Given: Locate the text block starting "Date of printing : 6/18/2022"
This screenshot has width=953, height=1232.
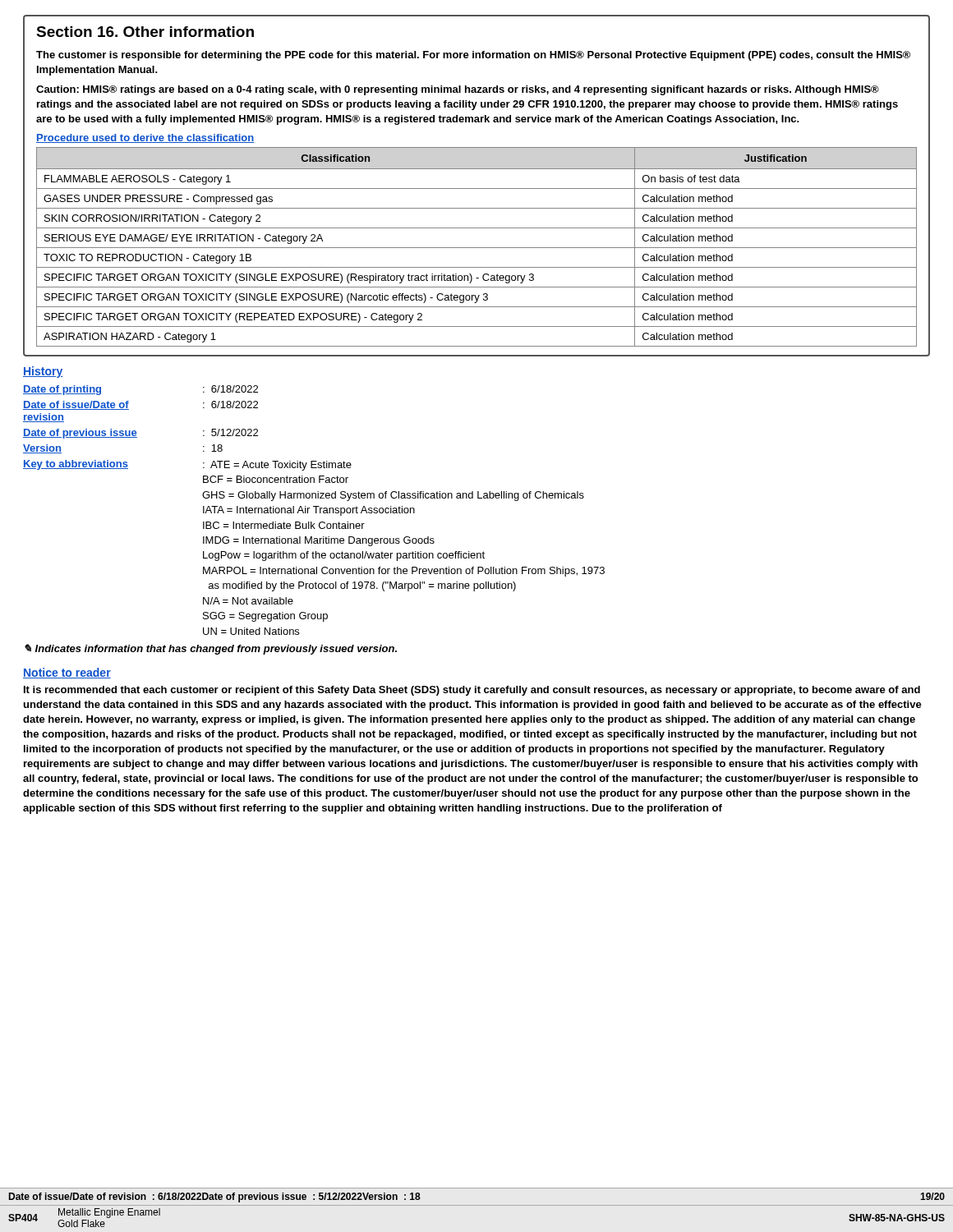Looking at the screenshot, I should coord(42,390).
